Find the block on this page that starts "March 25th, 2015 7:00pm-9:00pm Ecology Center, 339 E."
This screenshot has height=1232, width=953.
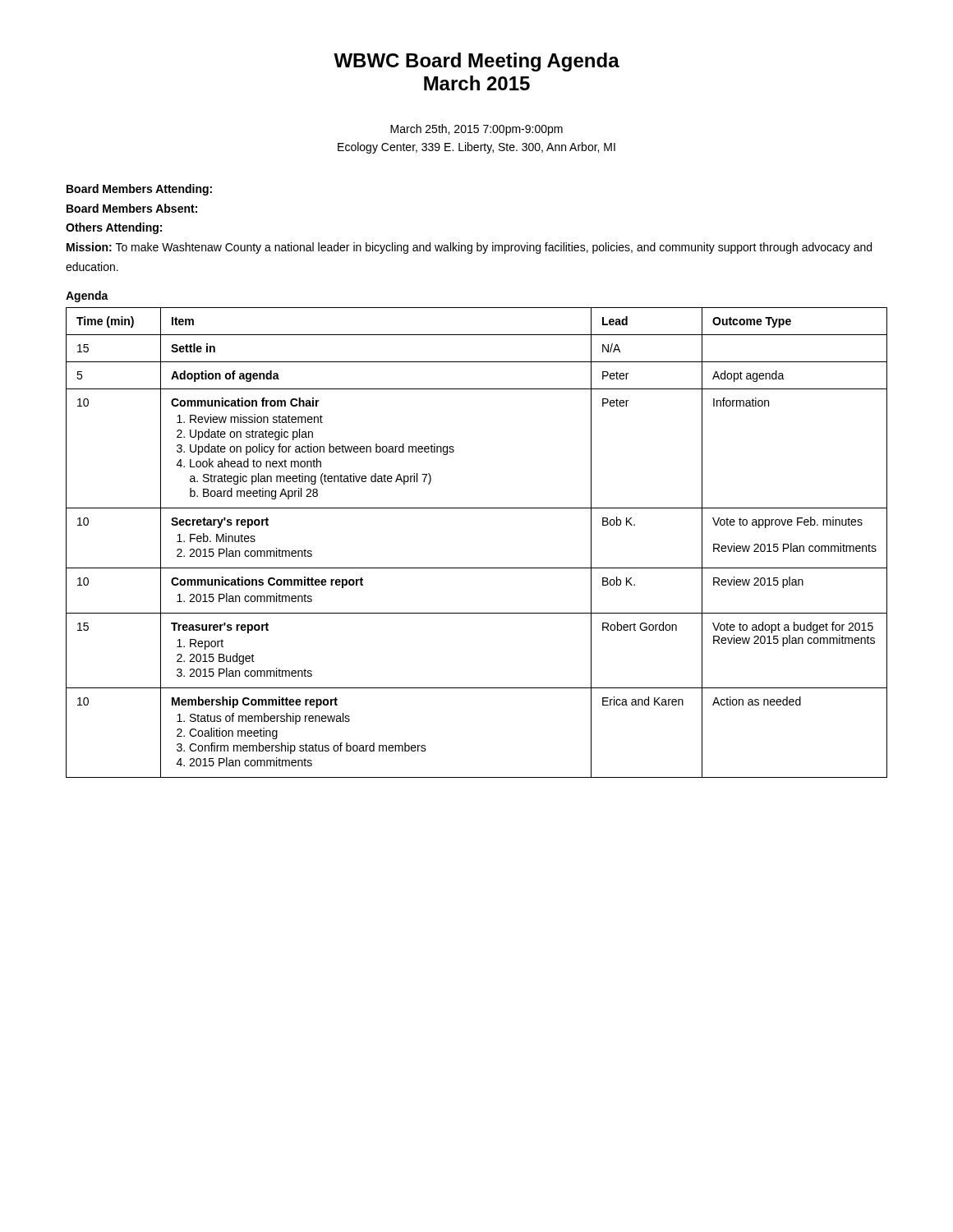pos(476,138)
